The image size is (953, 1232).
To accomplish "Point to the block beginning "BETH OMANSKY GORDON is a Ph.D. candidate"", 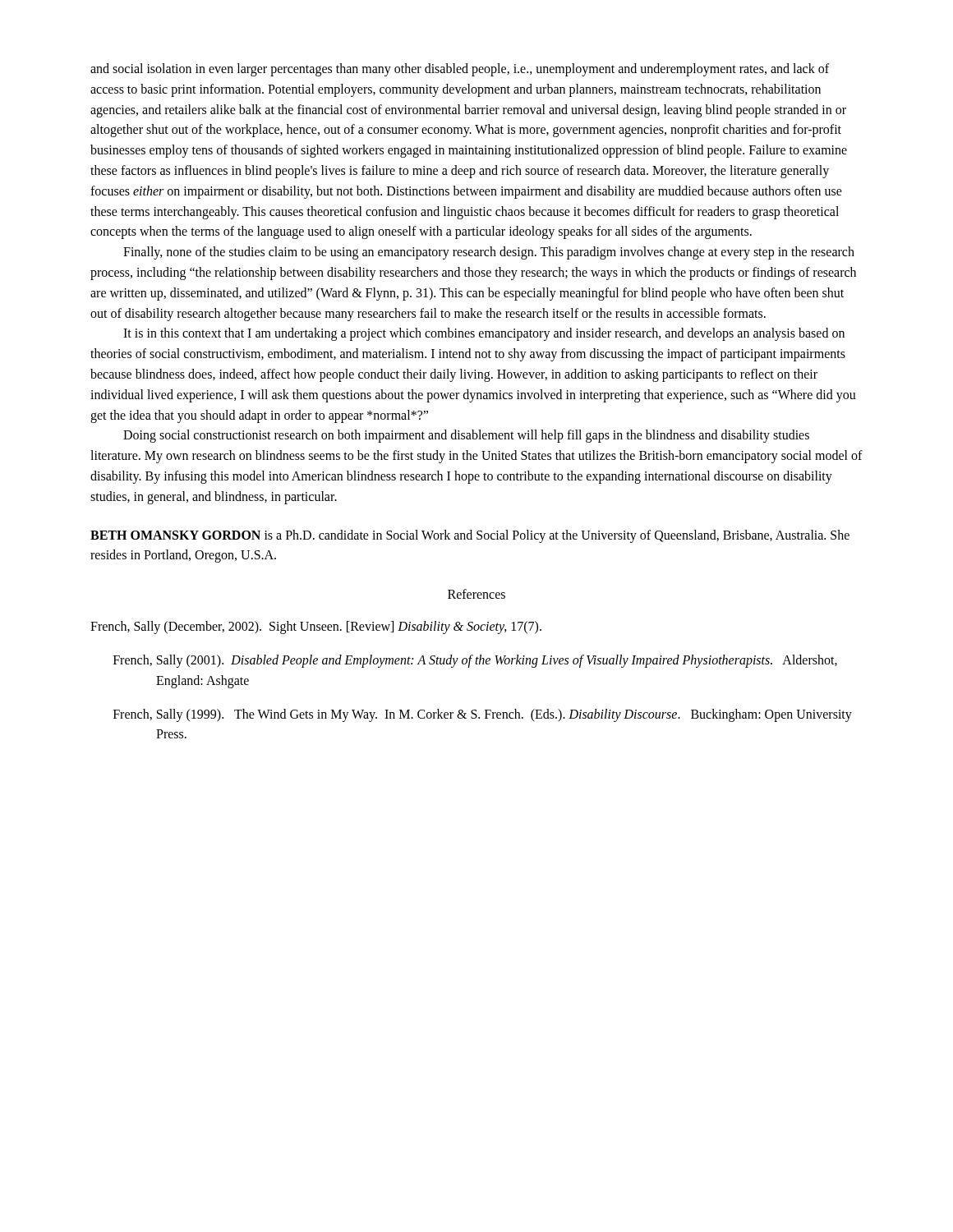I will tap(476, 546).
